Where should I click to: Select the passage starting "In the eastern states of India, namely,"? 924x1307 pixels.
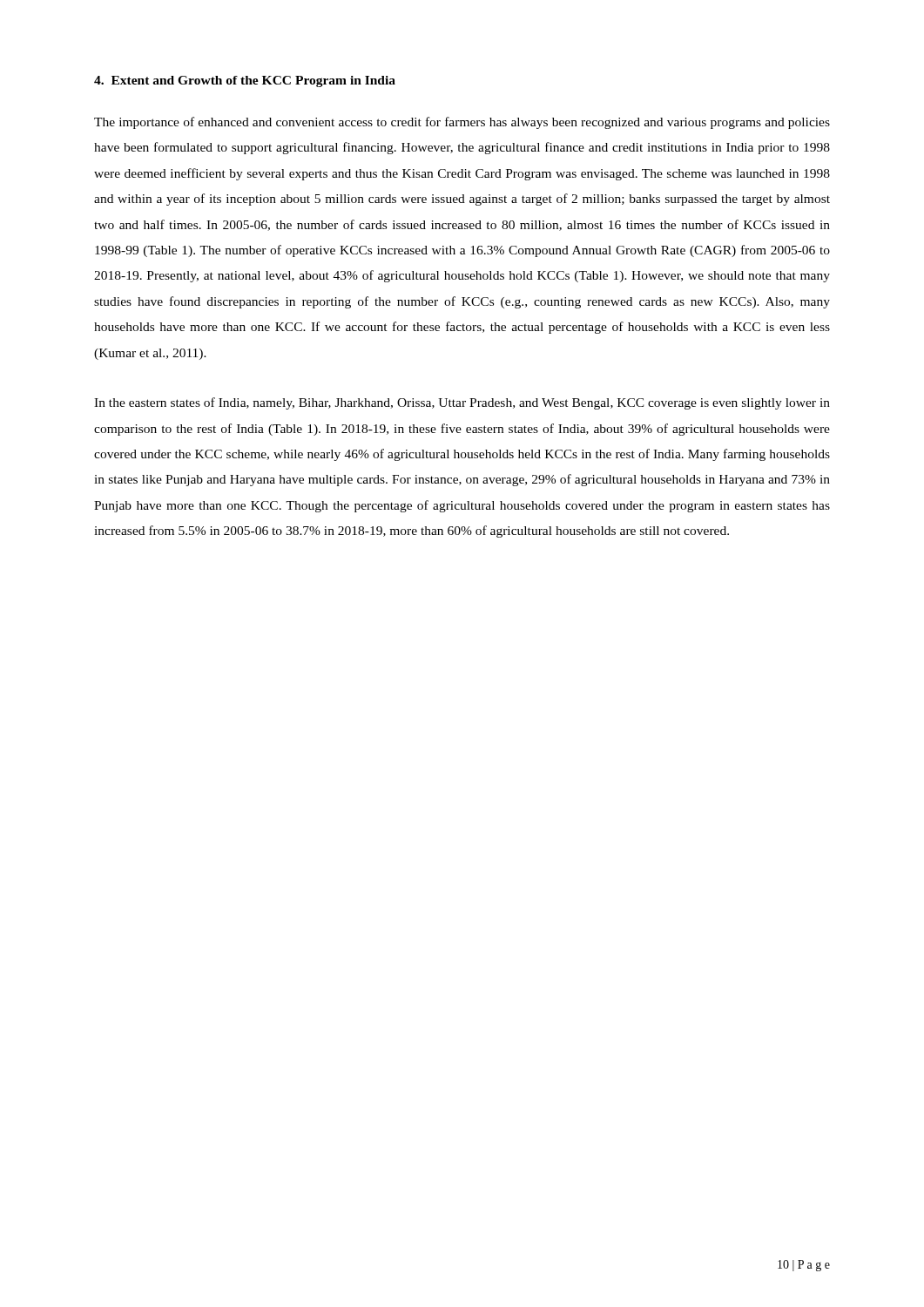click(x=462, y=466)
